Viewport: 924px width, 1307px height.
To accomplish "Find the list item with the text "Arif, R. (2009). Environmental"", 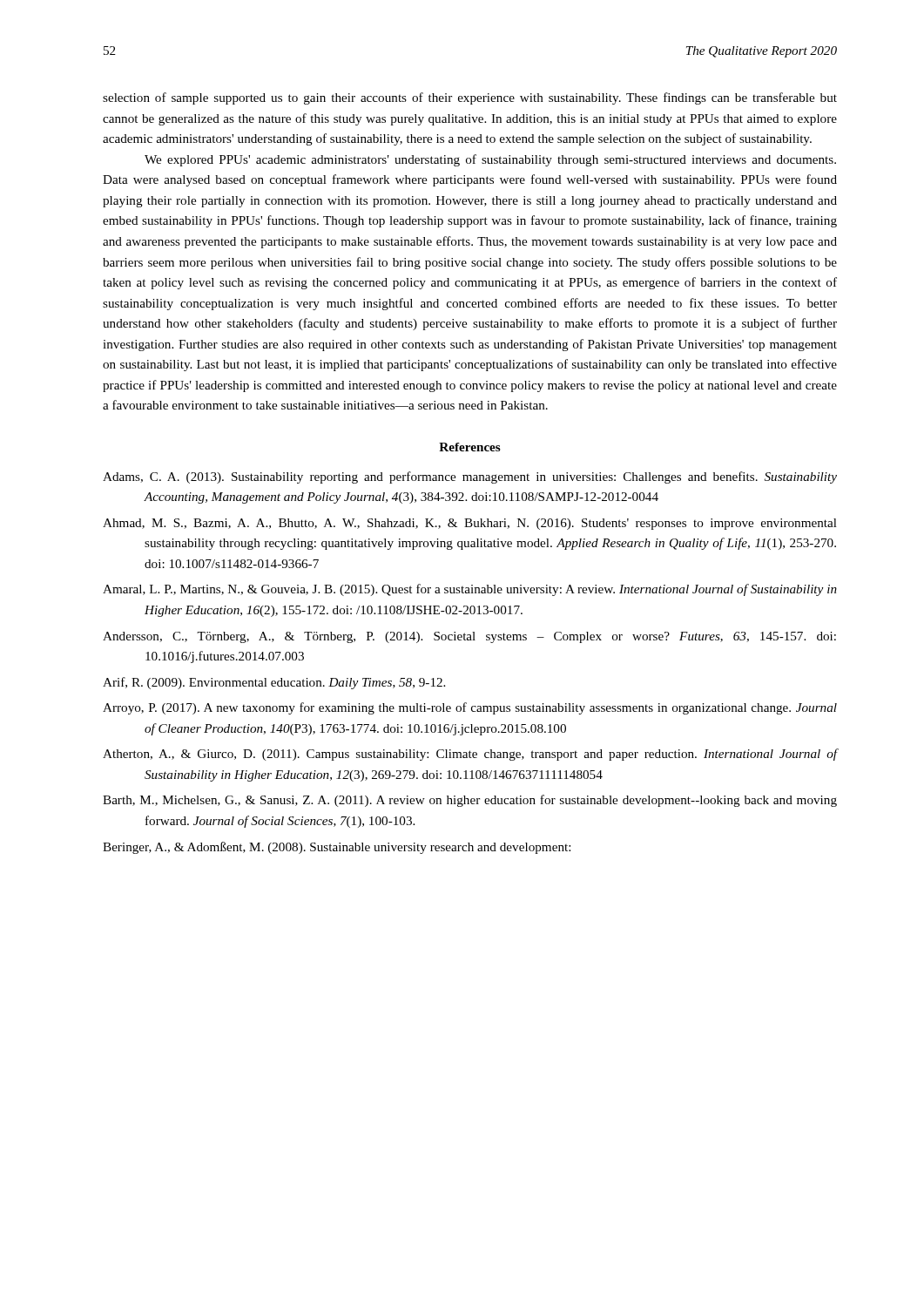I will tap(274, 682).
